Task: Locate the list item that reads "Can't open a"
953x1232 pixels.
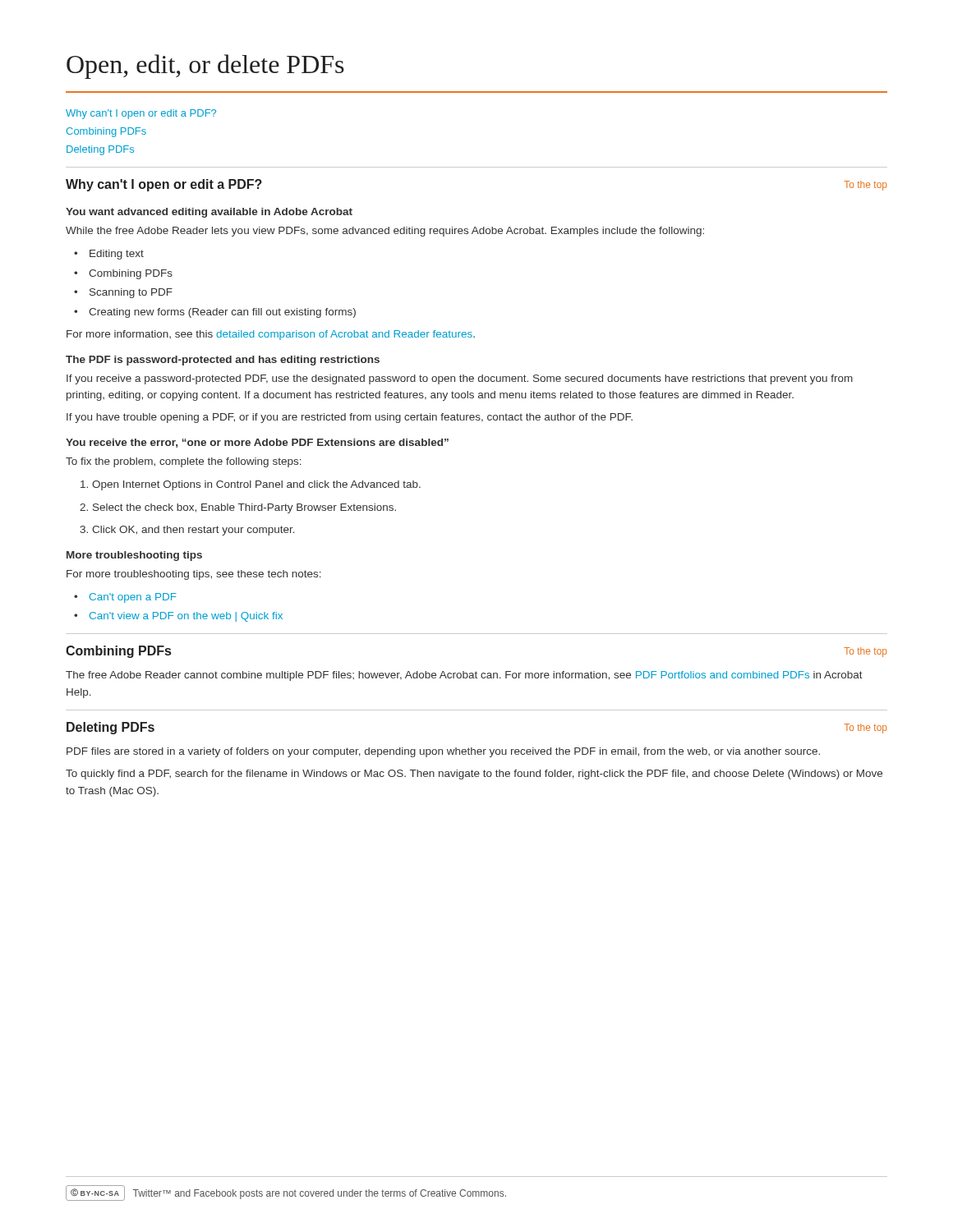Action: click(133, 597)
